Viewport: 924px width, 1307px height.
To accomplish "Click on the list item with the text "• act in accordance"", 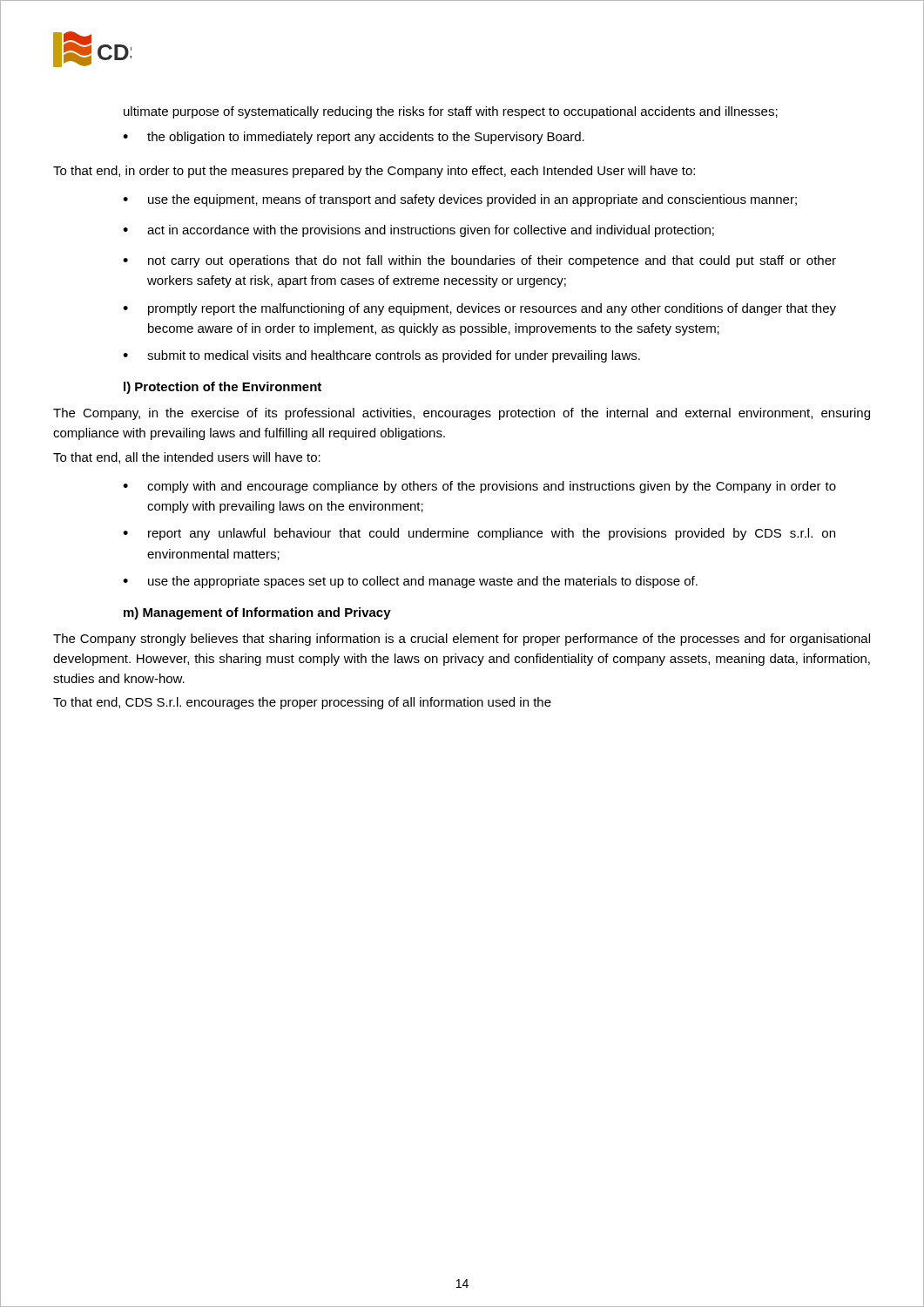I will click(x=479, y=232).
